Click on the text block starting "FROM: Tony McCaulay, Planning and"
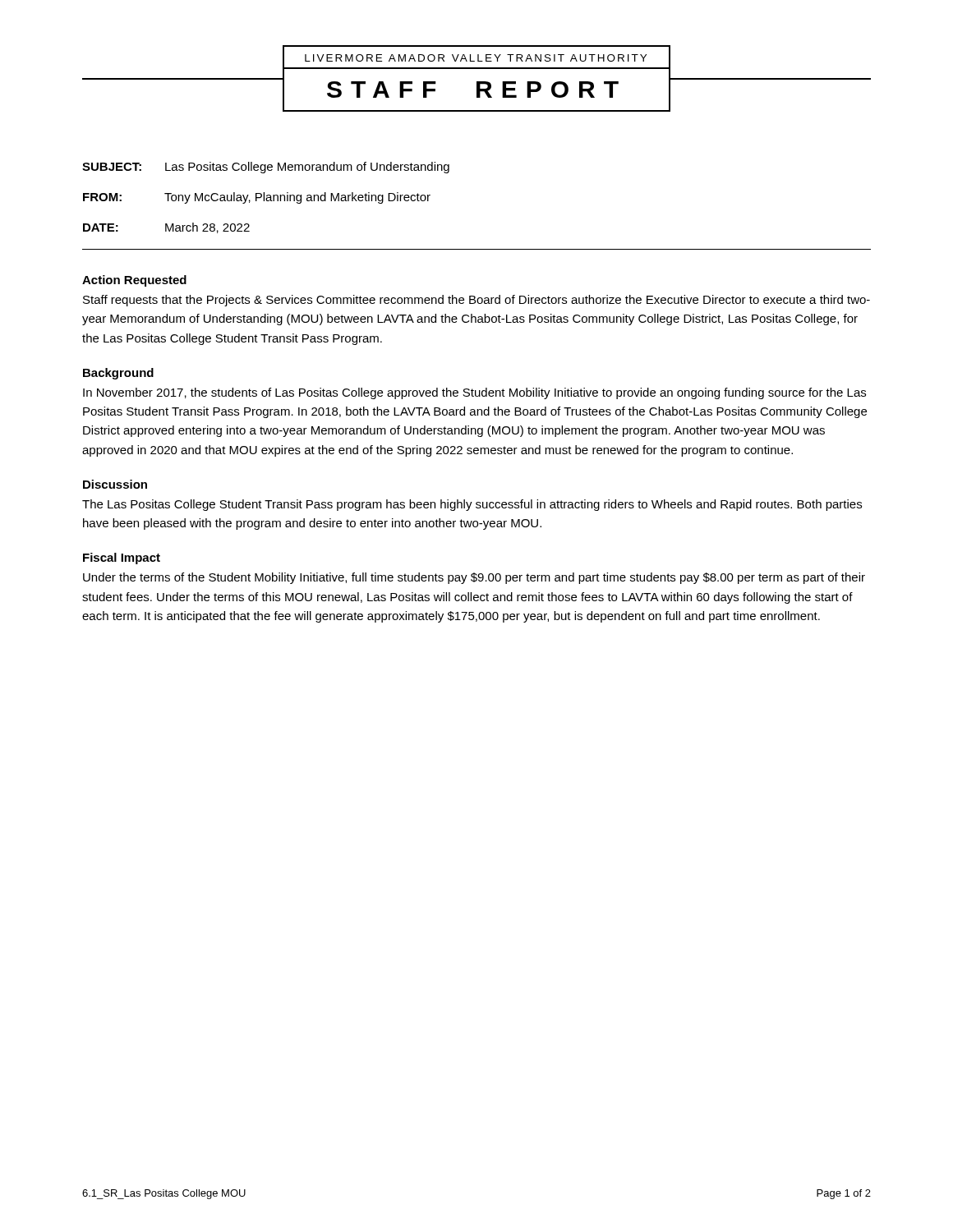This screenshot has height=1232, width=953. (x=257, y=198)
